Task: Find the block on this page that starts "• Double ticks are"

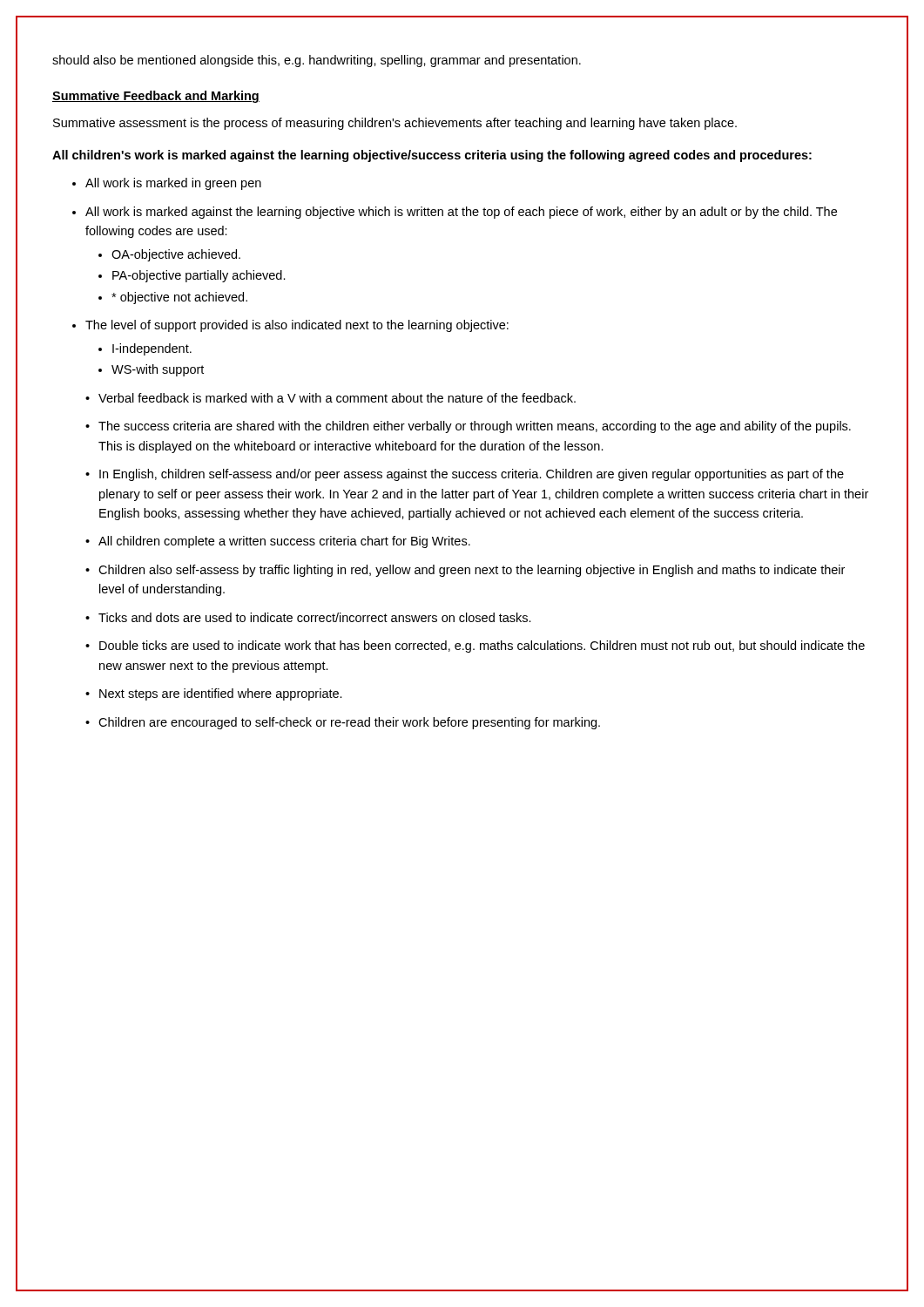Action: point(479,656)
